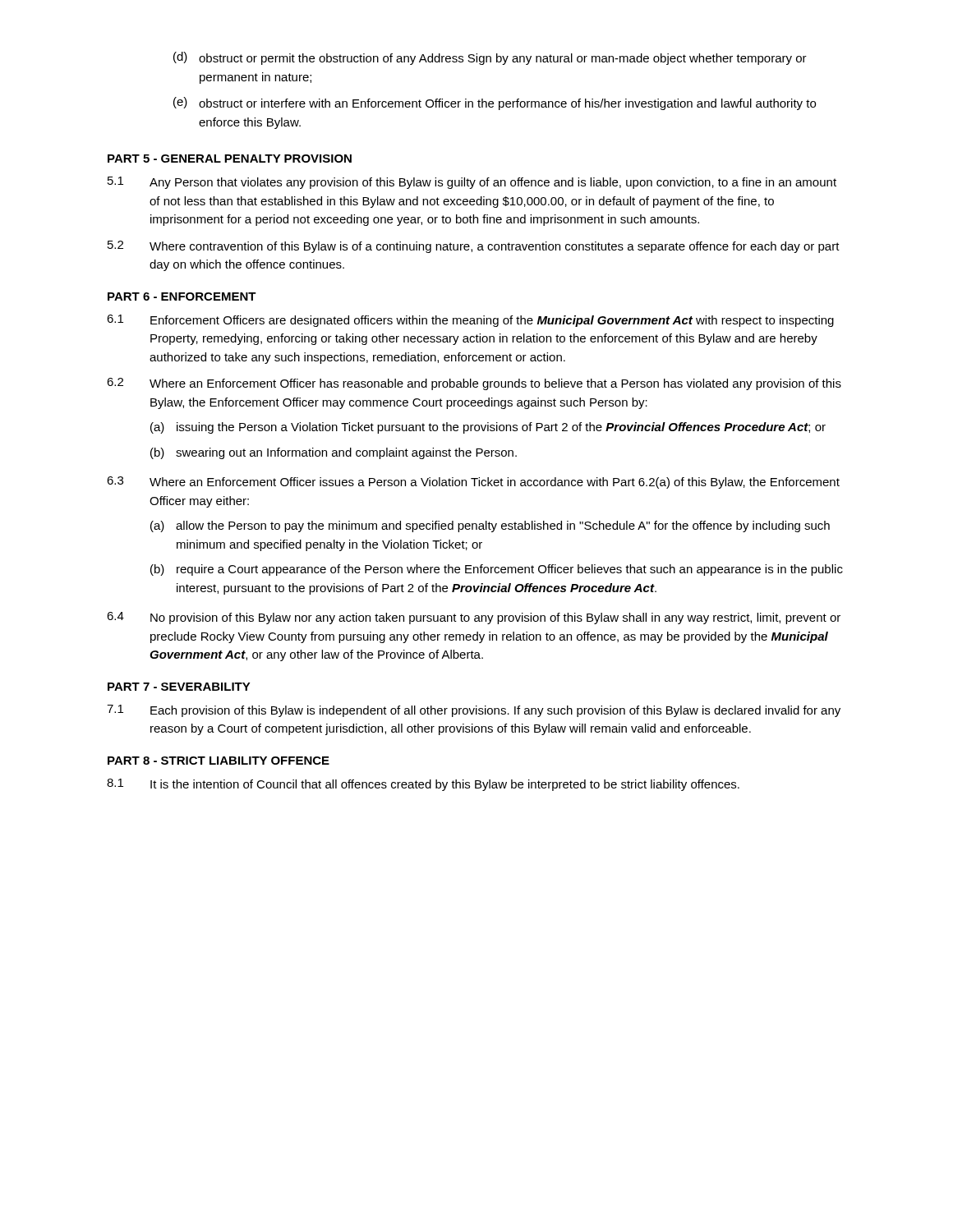953x1232 pixels.
Task: Locate the block of text that opens with "4 No provision"
Action: point(476,636)
